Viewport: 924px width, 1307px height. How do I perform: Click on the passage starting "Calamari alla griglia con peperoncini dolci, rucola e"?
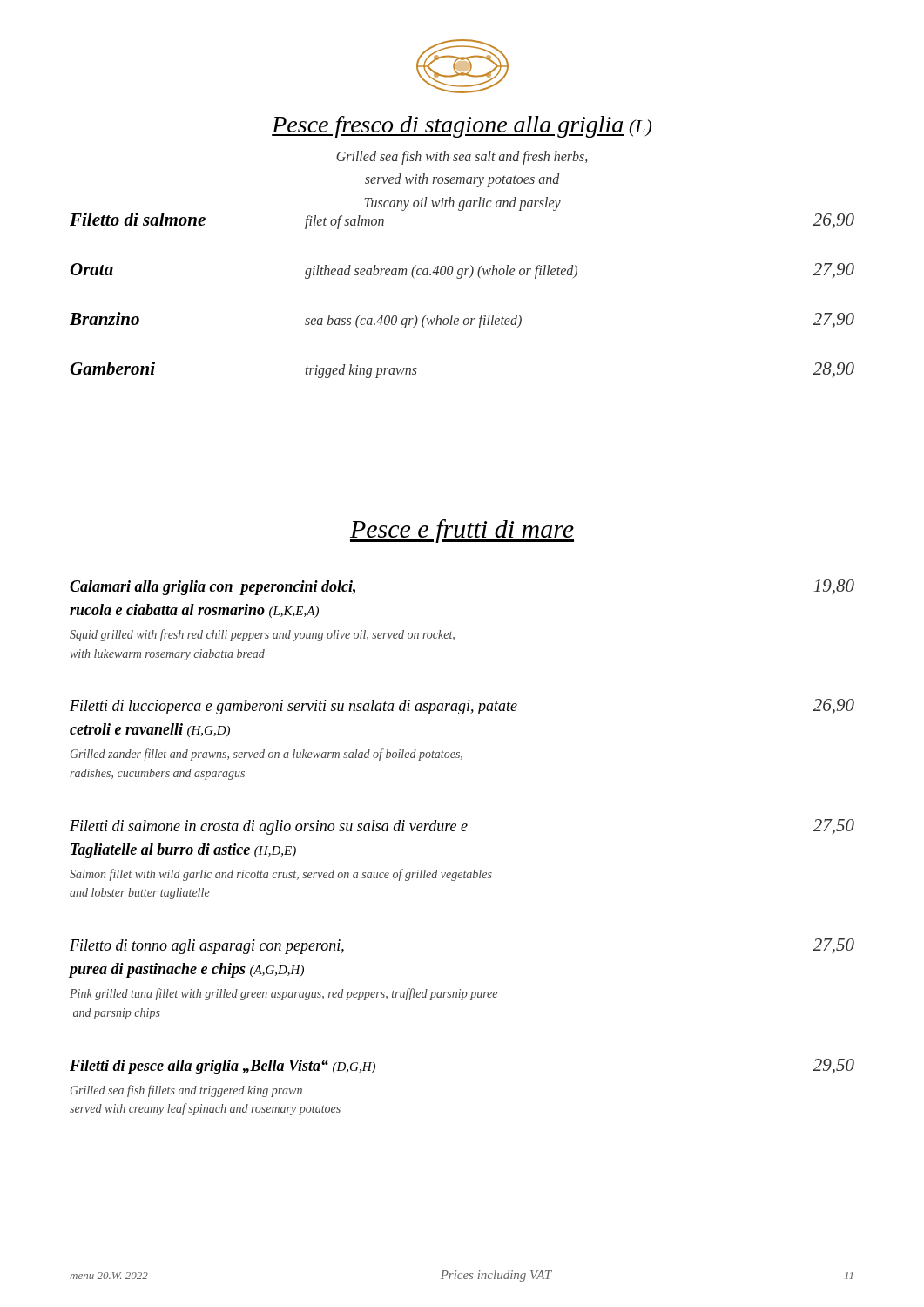click(x=217, y=587)
